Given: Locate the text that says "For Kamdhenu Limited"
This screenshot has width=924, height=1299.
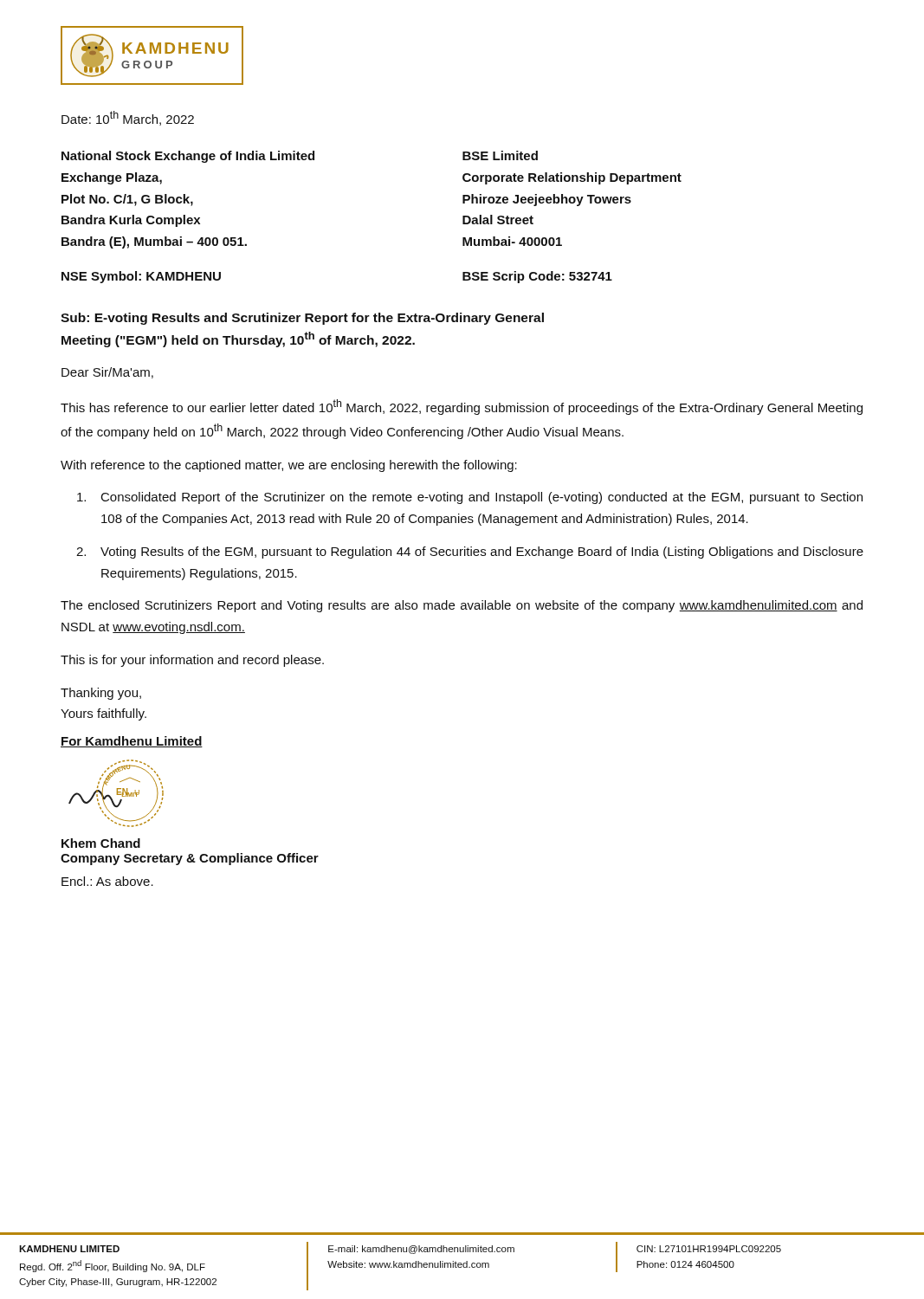Looking at the screenshot, I should [131, 741].
